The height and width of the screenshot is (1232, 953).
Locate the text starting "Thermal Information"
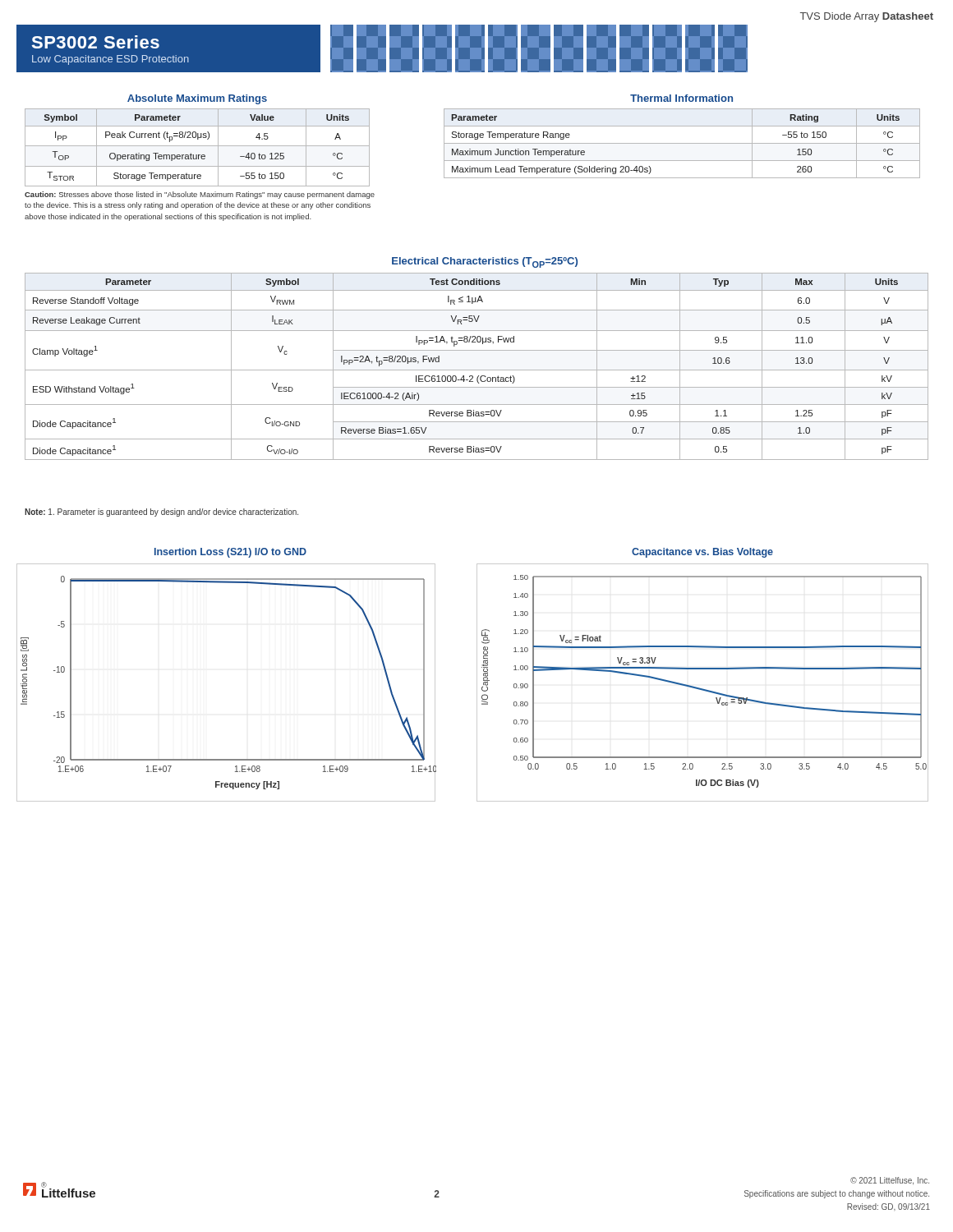(x=682, y=98)
